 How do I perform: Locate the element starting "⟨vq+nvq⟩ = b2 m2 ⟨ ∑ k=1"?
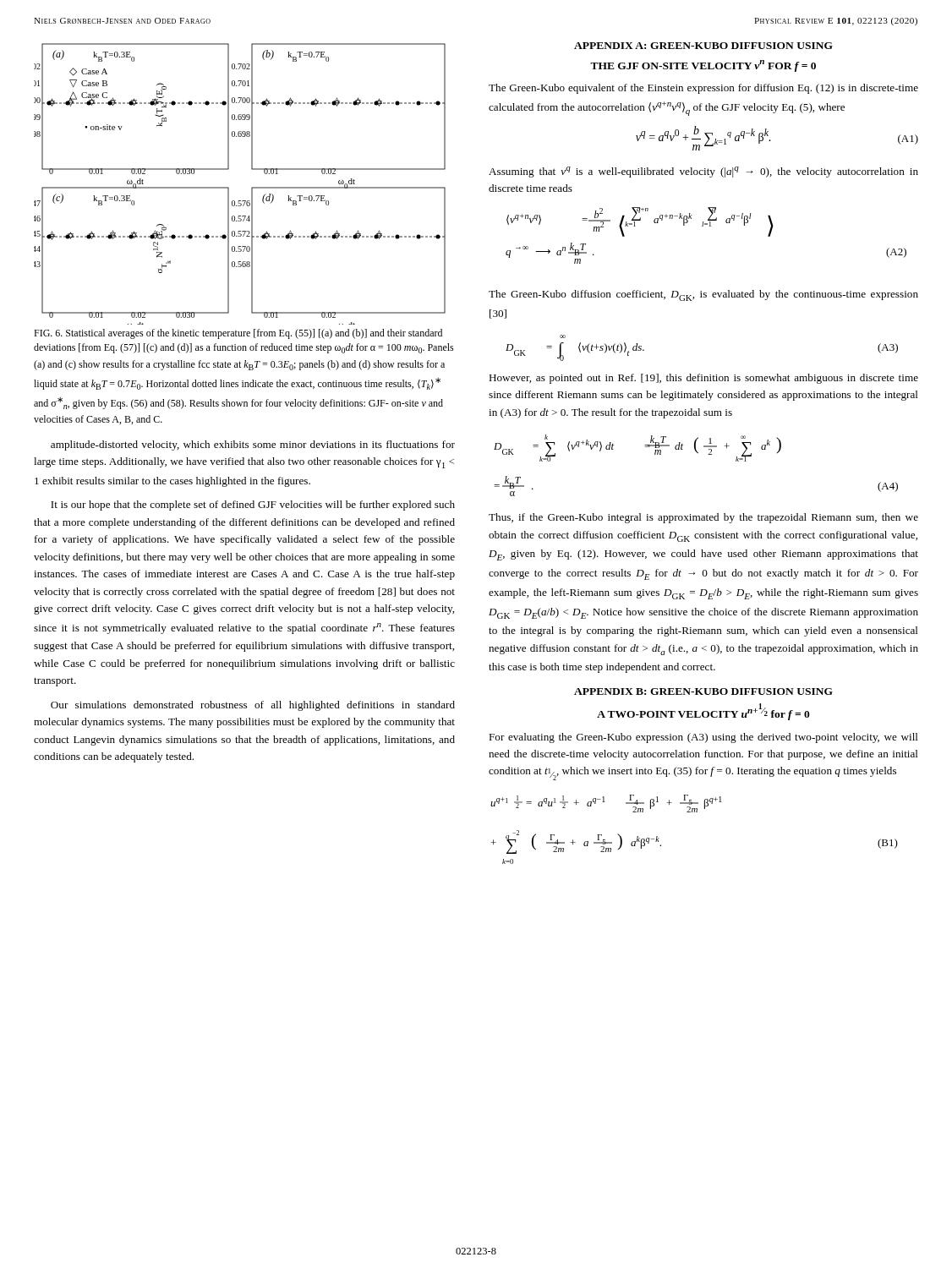coord(640,222)
